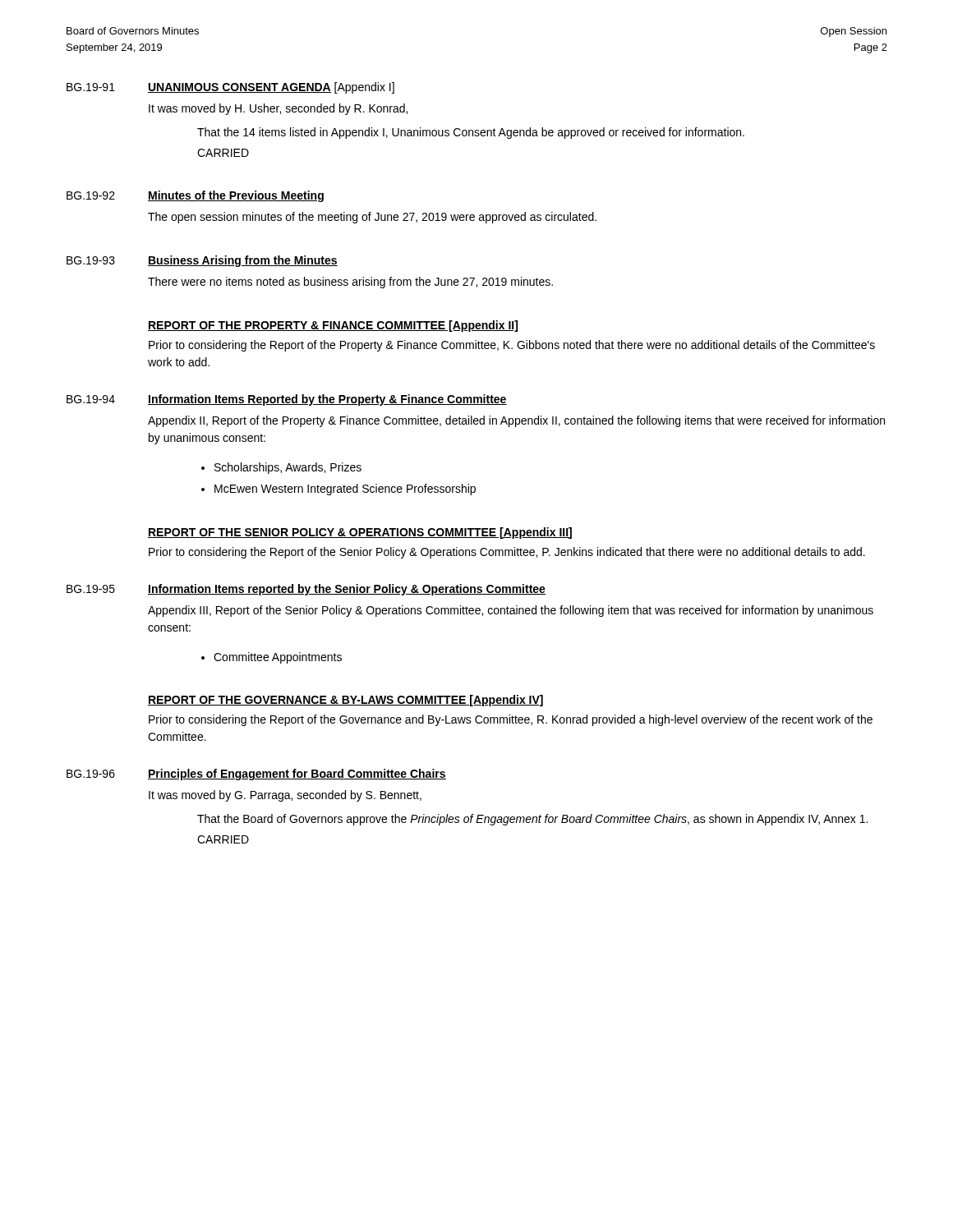953x1232 pixels.
Task: Find the text block that says "Appendix II, Report of the"
Action: 517,429
